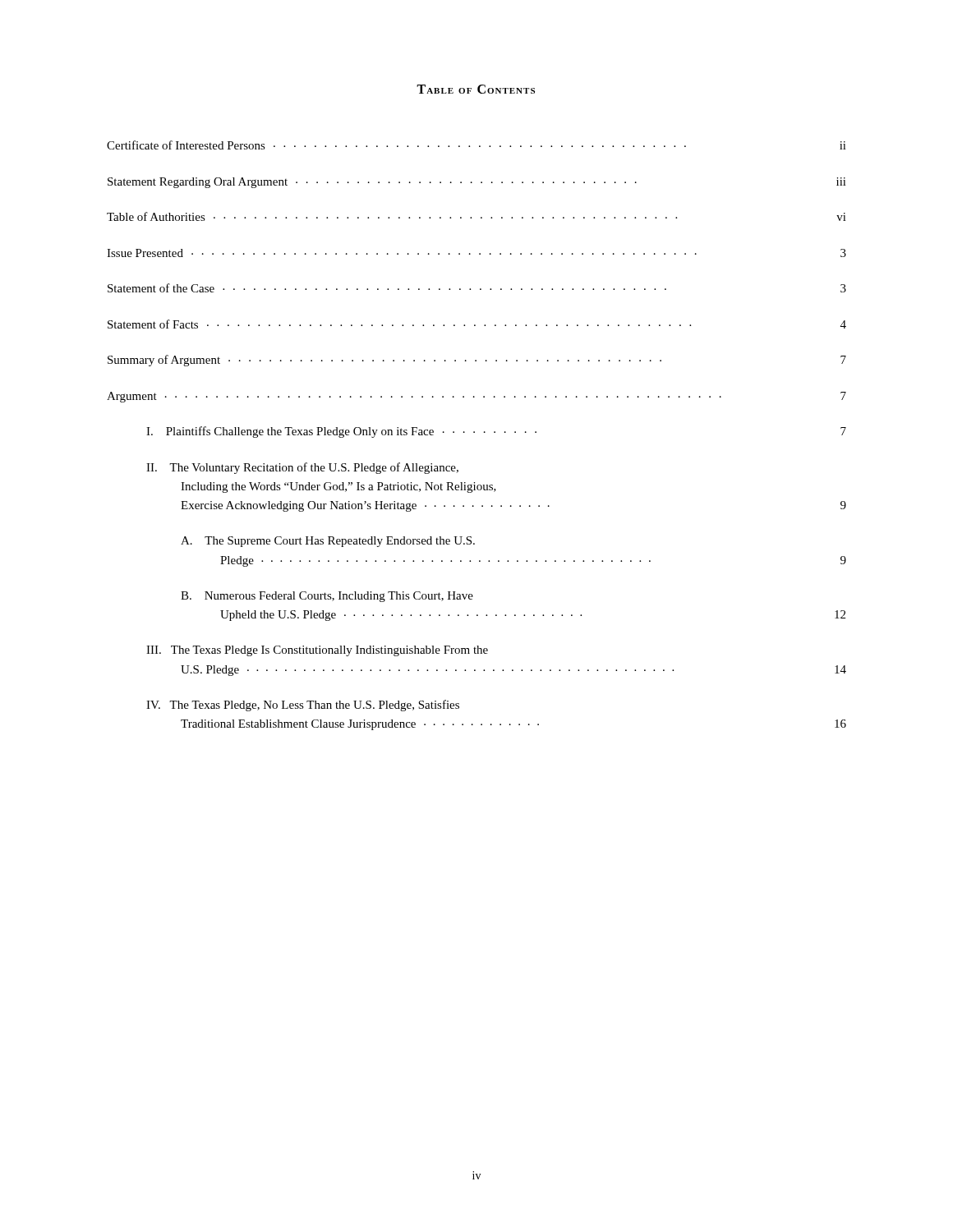Select the list item containing "Certificate of Interested Persons . . ."
Image resolution: width=953 pixels, height=1232 pixels.
(476, 146)
